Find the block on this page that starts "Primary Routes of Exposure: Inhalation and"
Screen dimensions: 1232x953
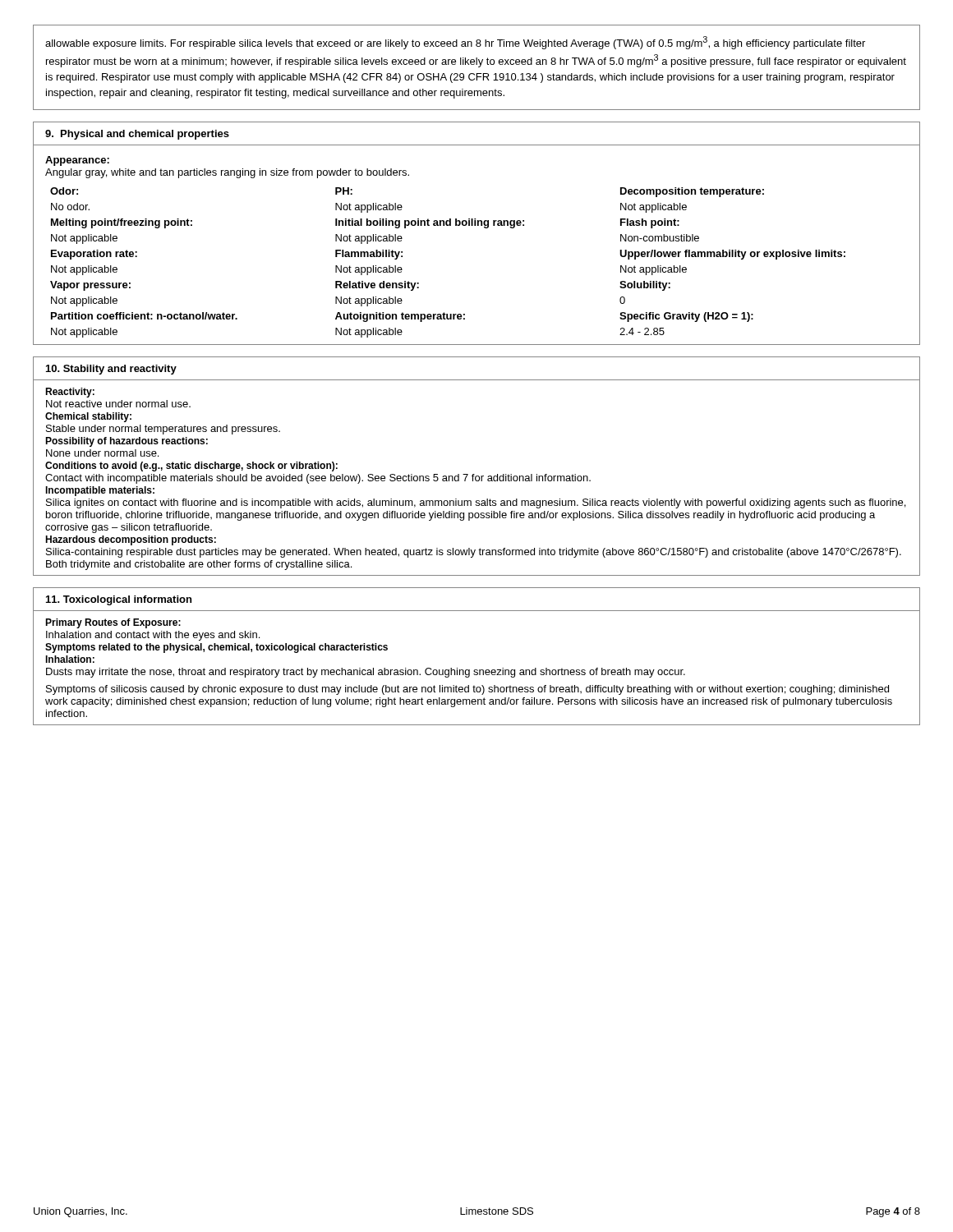tap(153, 629)
